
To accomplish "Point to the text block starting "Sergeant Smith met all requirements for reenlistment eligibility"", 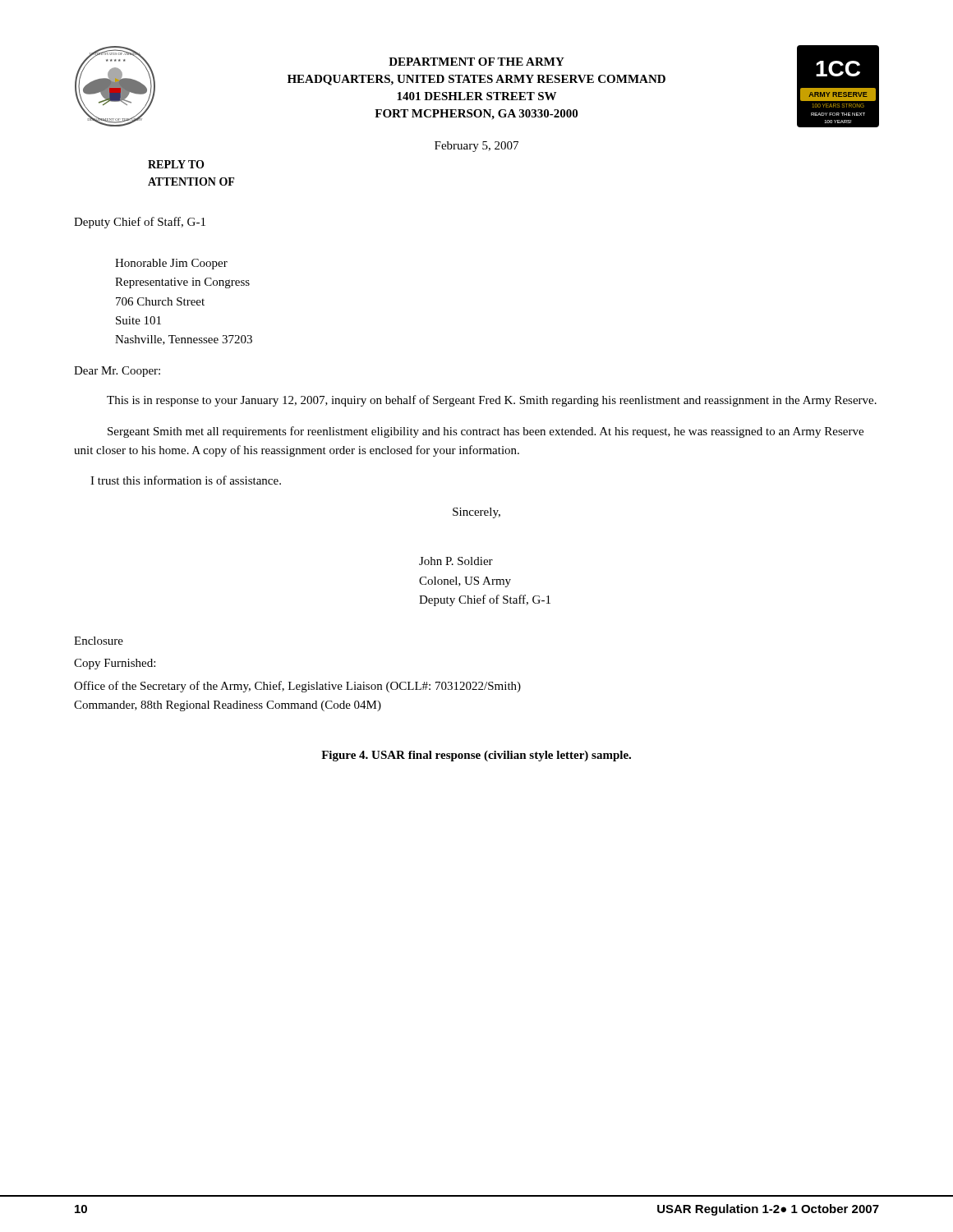I will coord(469,440).
